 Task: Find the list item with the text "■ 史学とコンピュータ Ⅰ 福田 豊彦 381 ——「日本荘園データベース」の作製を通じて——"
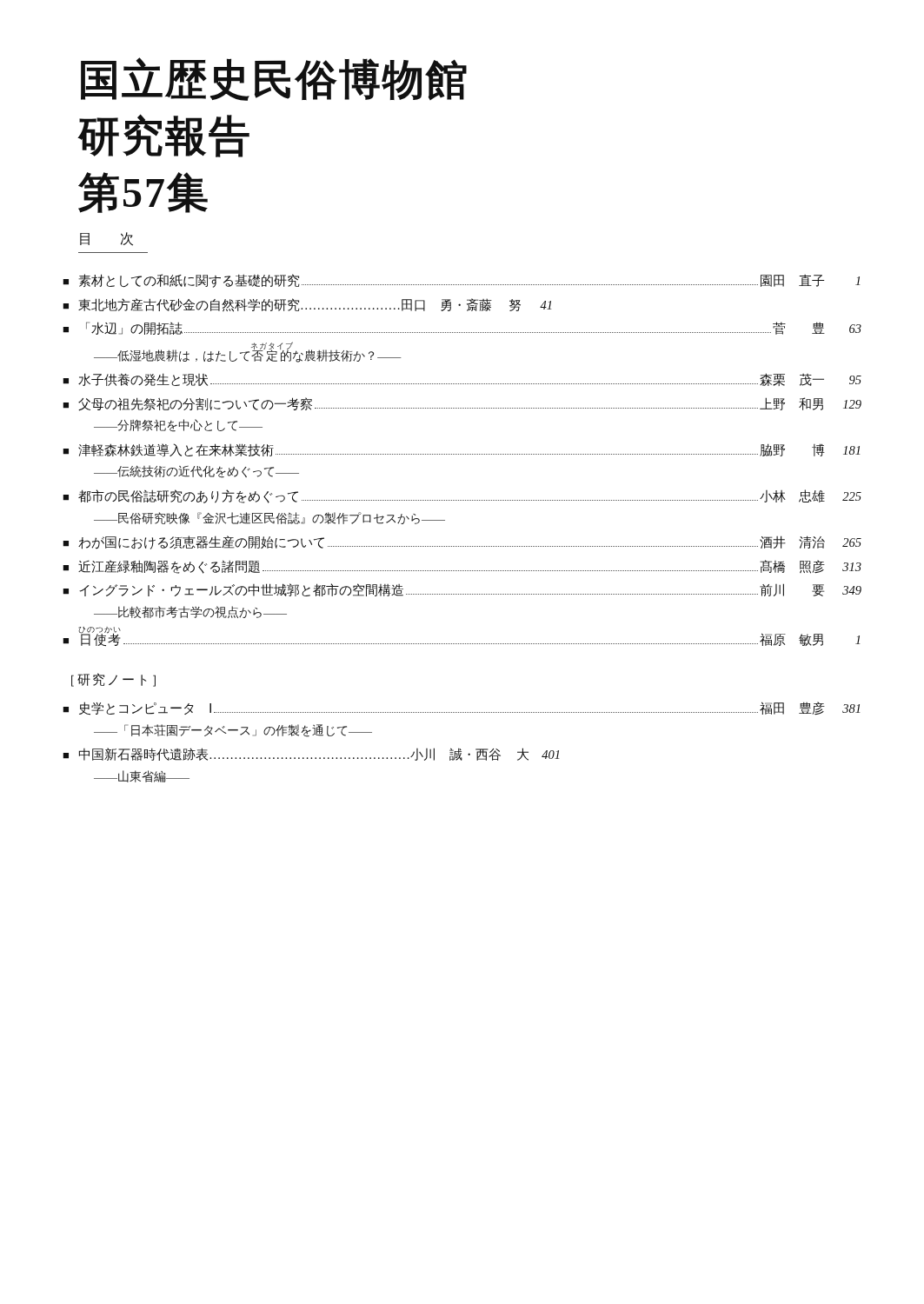tap(462, 719)
